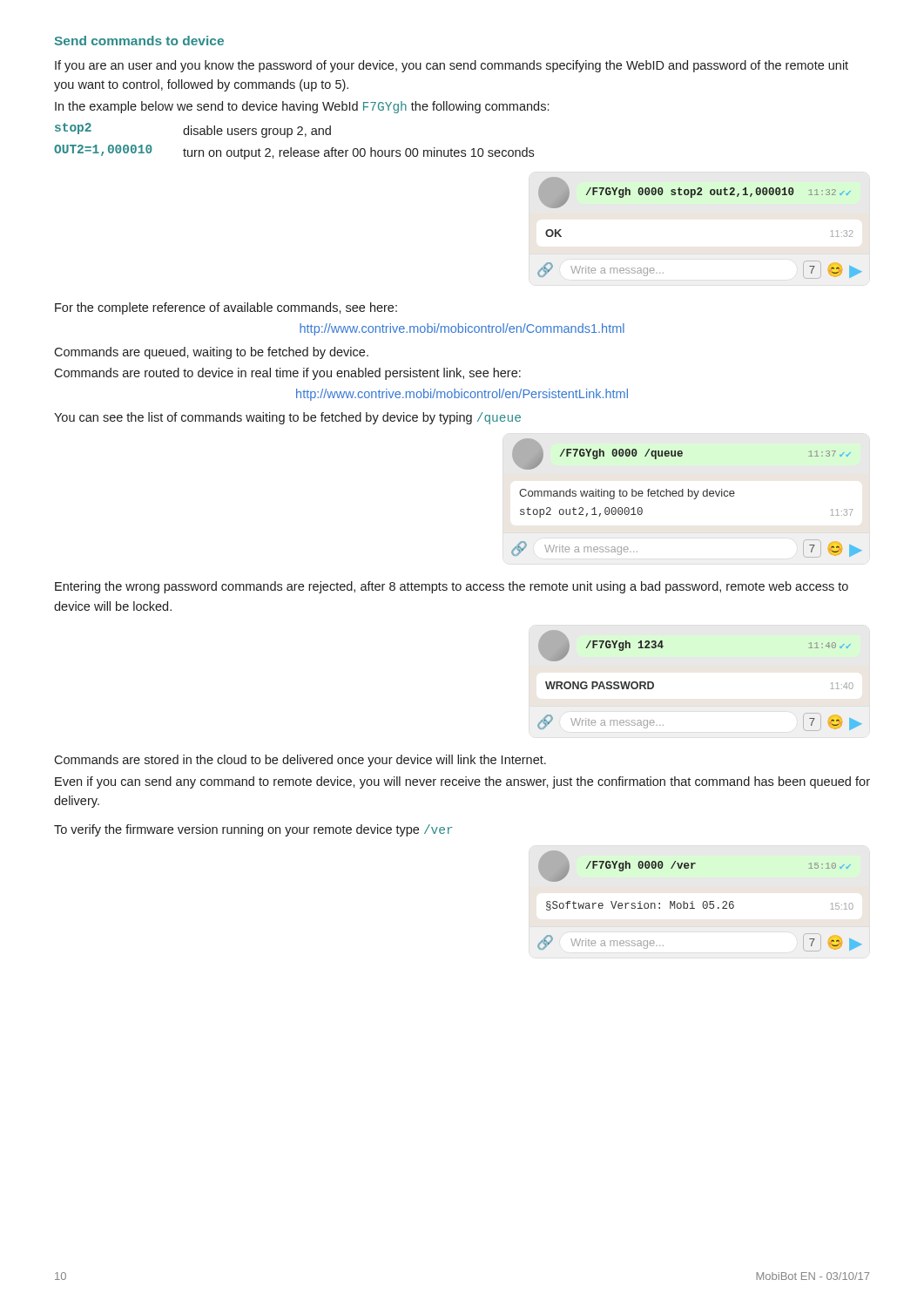Find the text block that reads "Even if you can send any"

point(462,791)
